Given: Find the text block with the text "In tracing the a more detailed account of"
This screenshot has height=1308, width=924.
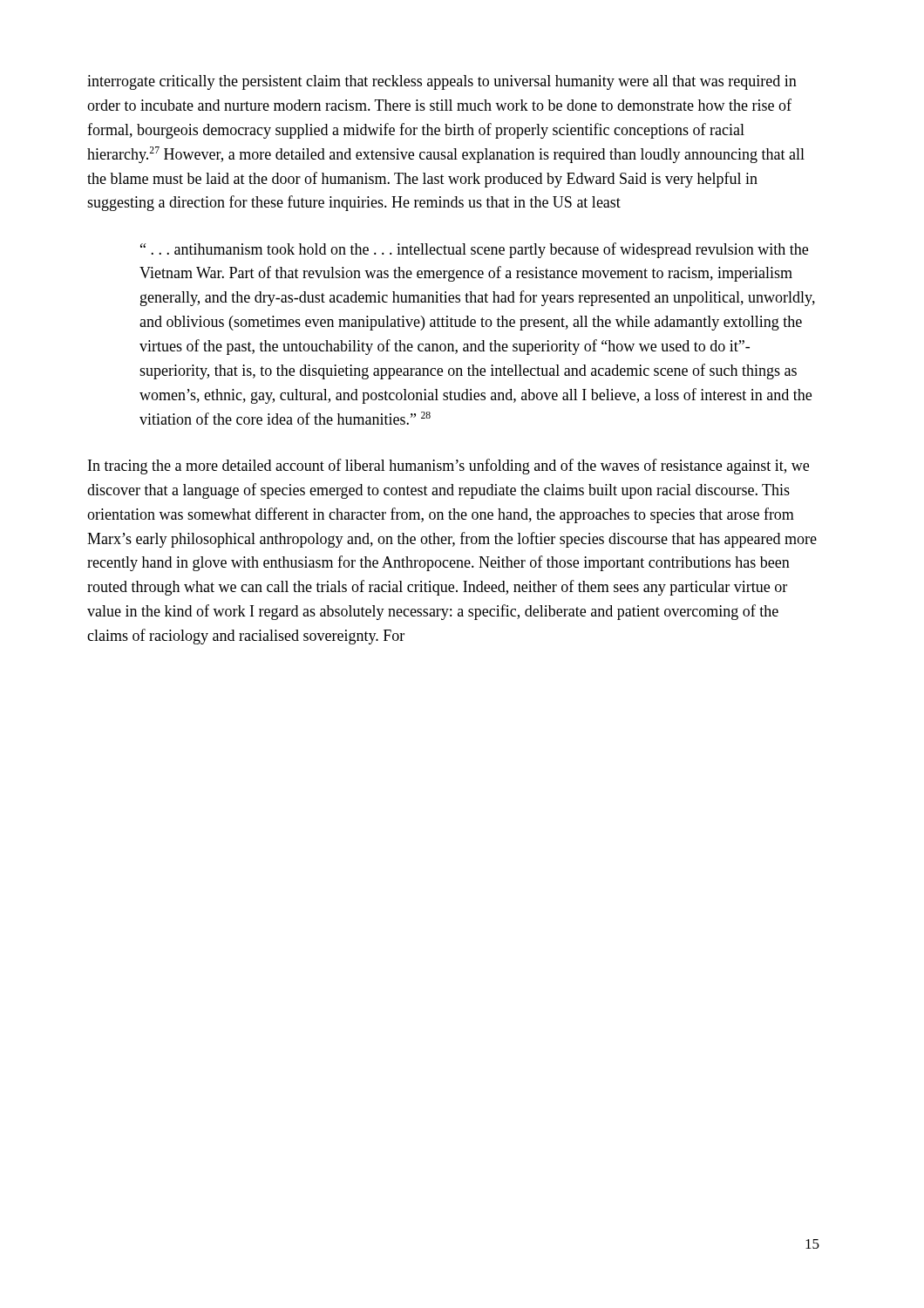Looking at the screenshot, I should [452, 551].
